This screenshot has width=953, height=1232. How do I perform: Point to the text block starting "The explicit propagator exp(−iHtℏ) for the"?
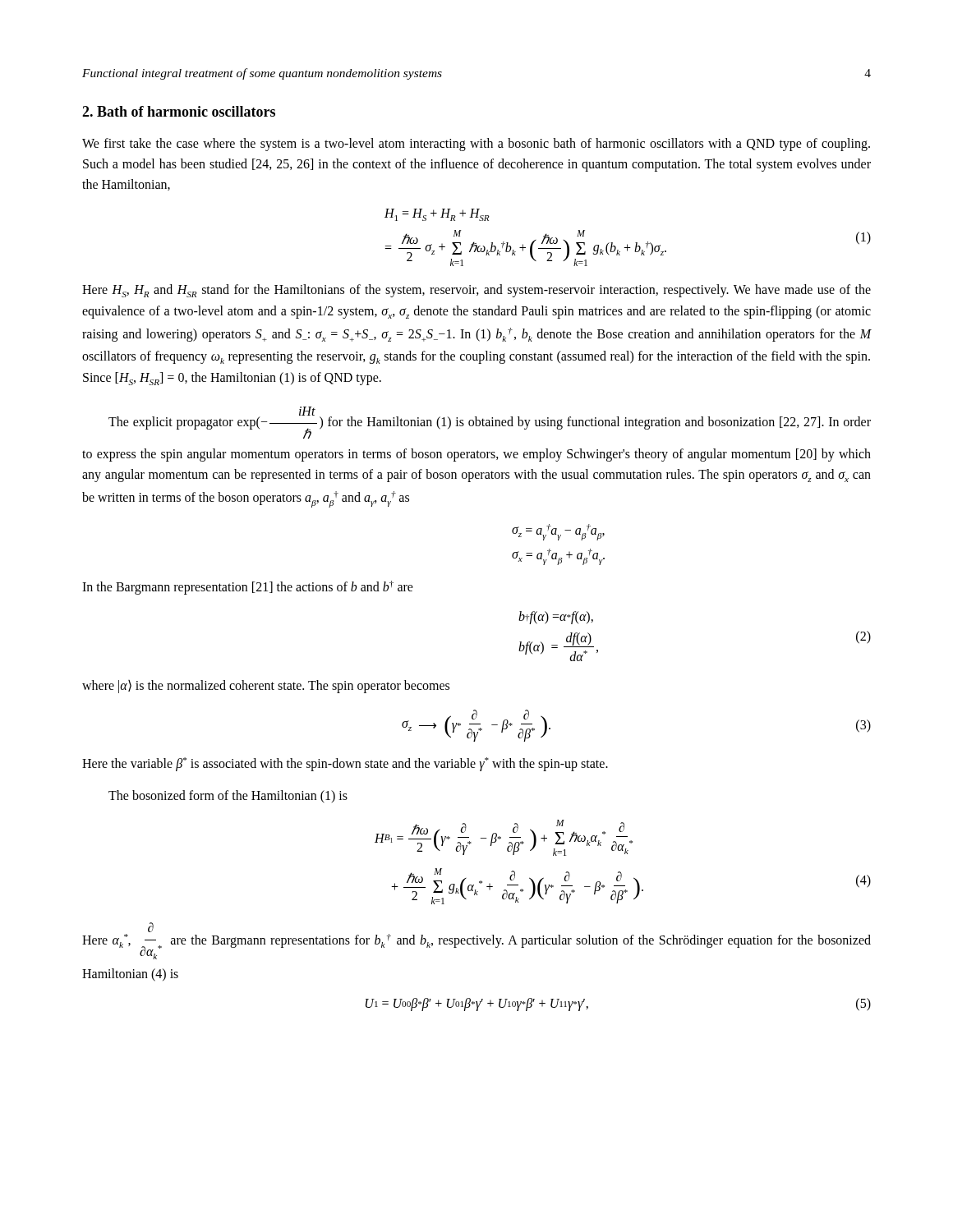[x=476, y=456]
